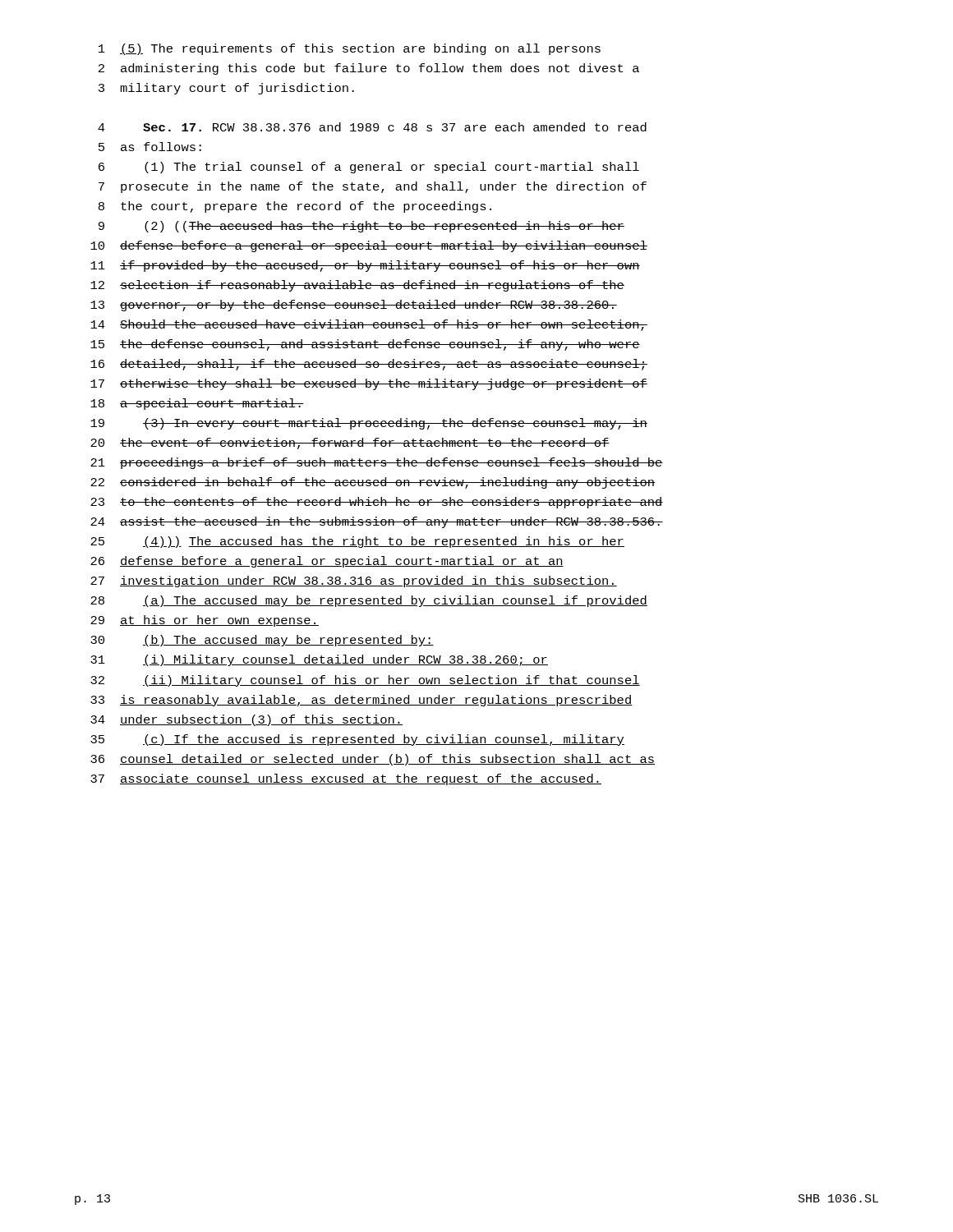Locate the block starting "24 assist the accused in"
The image size is (953, 1232).
click(476, 523)
